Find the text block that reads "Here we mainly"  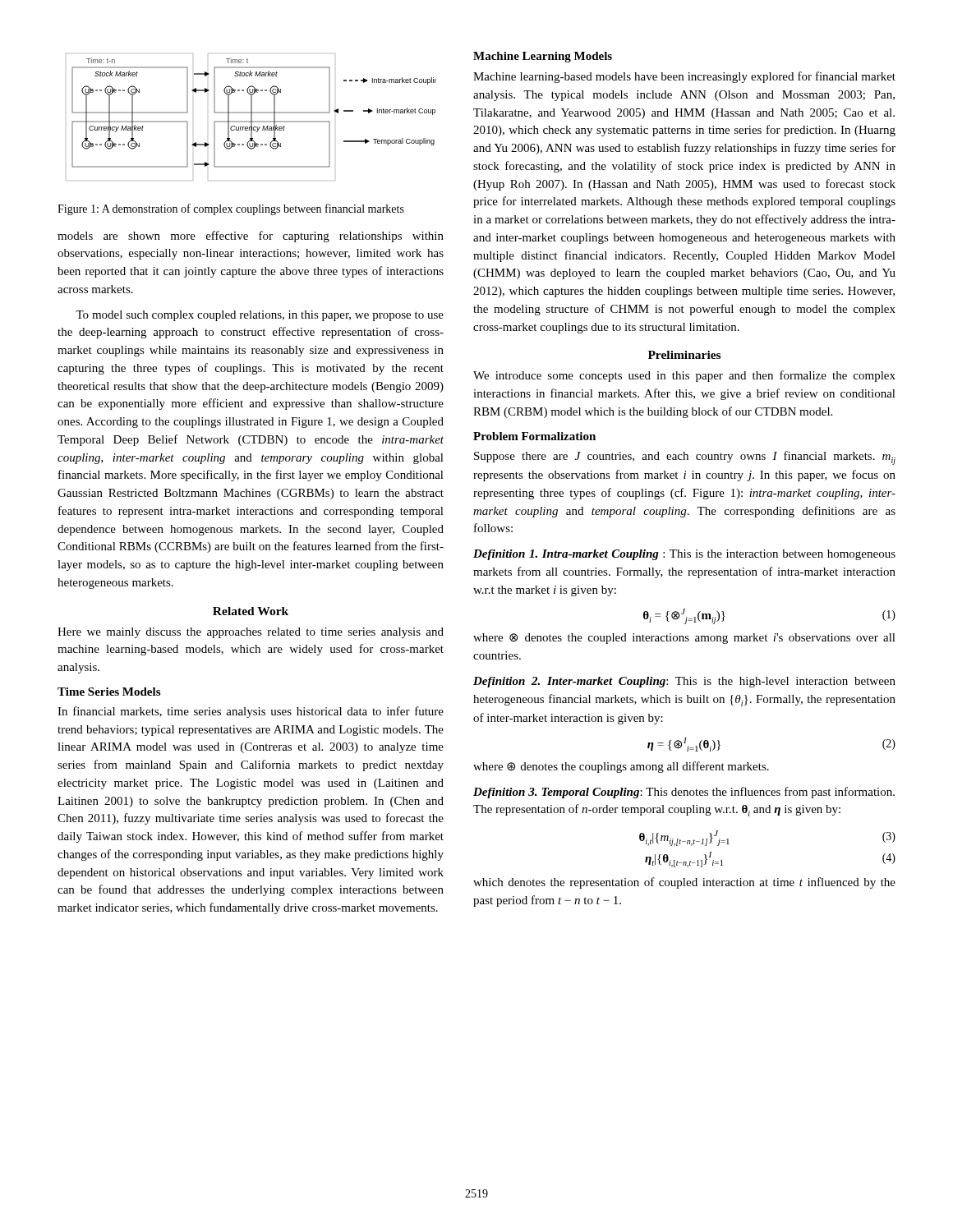tap(251, 650)
